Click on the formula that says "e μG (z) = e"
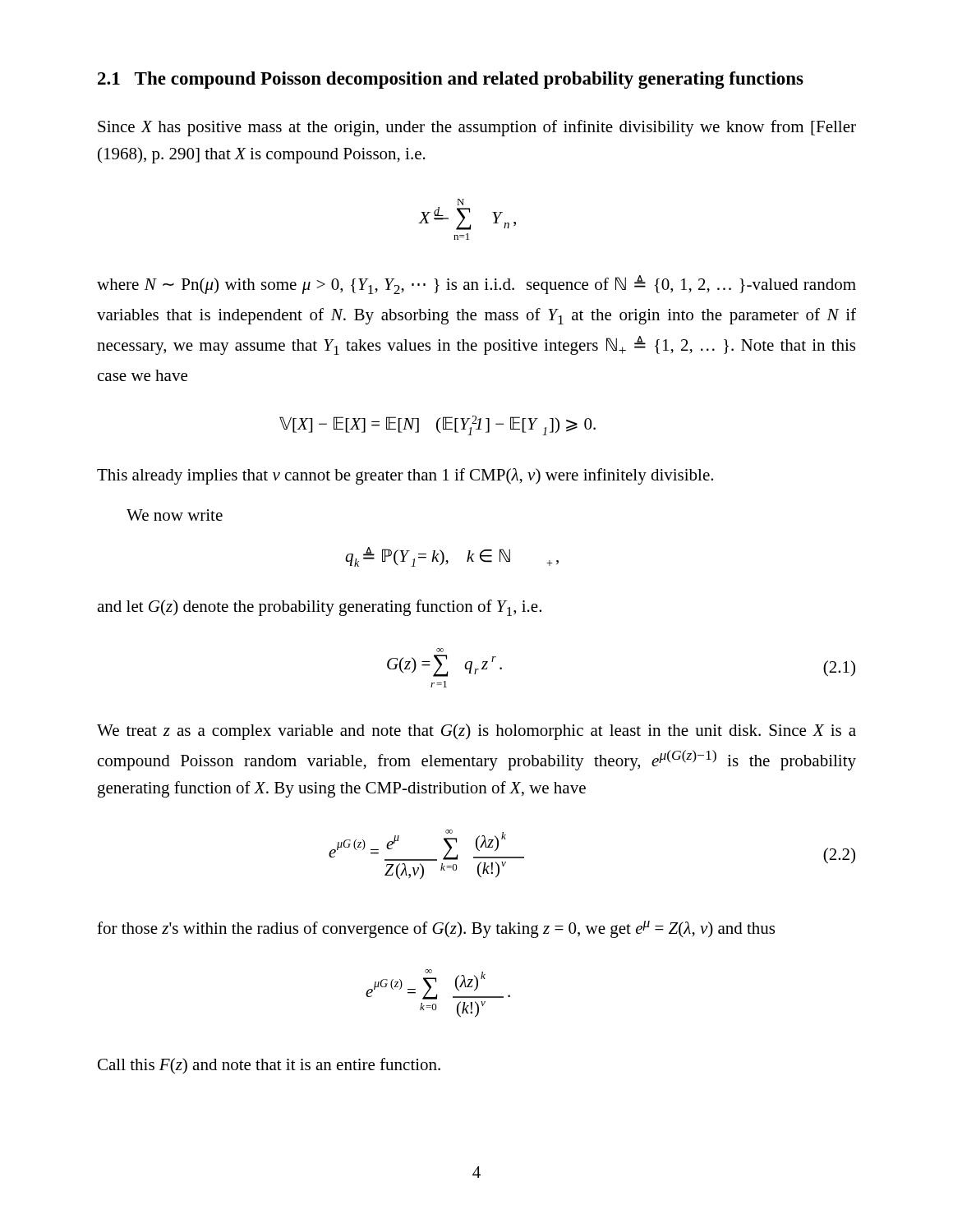The width and height of the screenshot is (953, 1232). 410,860
